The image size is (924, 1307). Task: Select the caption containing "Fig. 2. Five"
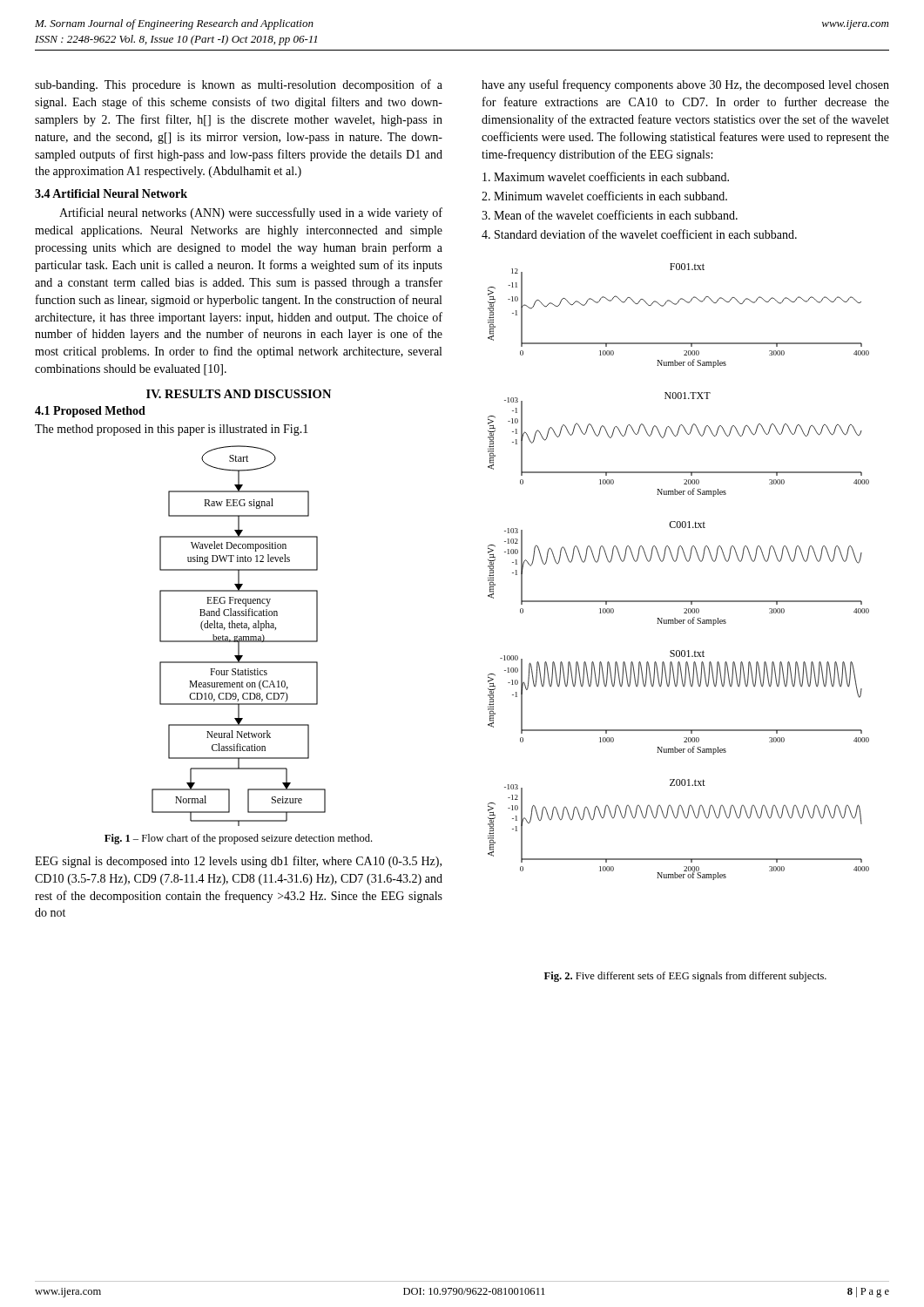[x=685, y=976]
